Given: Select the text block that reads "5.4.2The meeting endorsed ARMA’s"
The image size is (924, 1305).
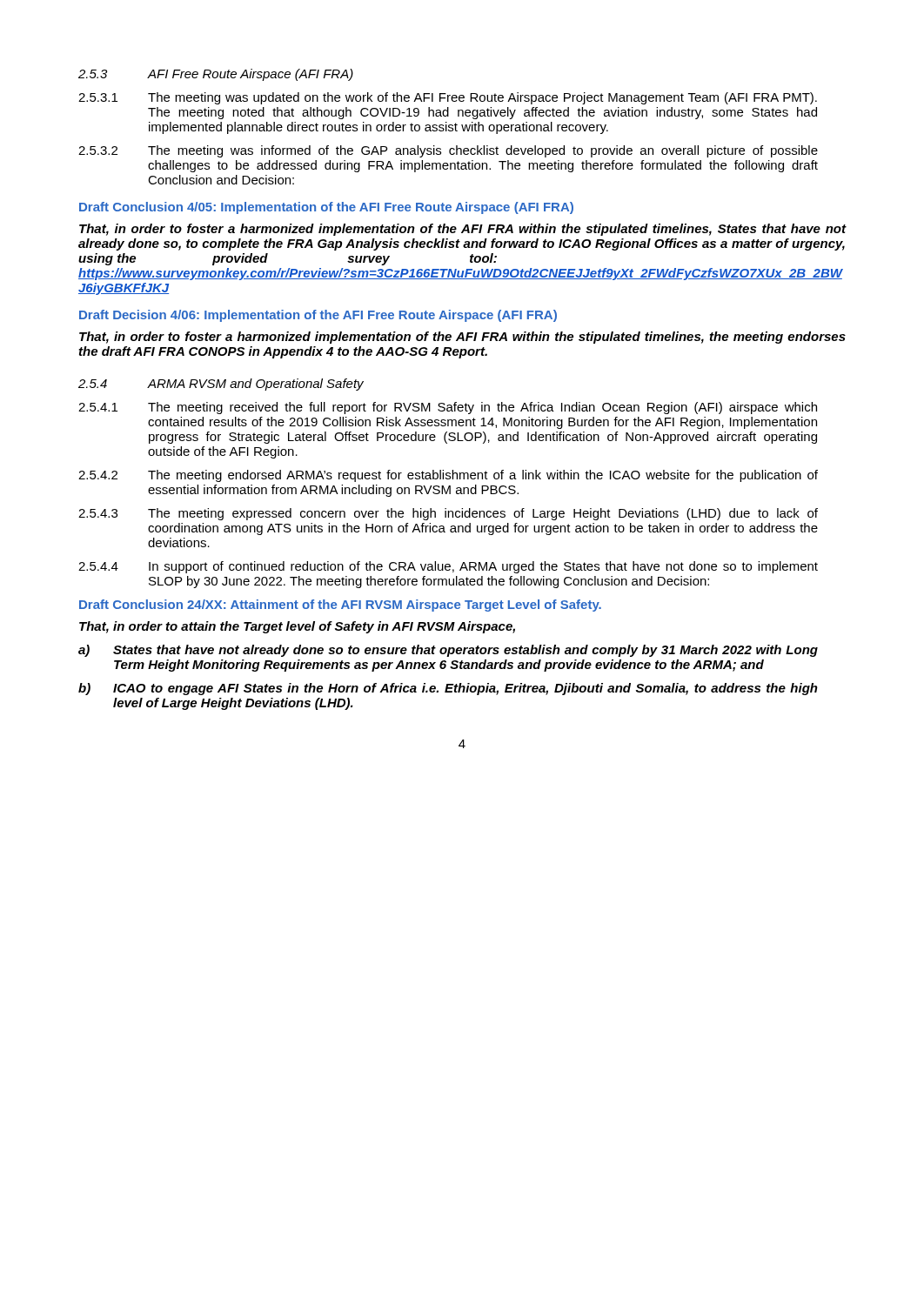Looking at the screenshot, I should 448,482.
